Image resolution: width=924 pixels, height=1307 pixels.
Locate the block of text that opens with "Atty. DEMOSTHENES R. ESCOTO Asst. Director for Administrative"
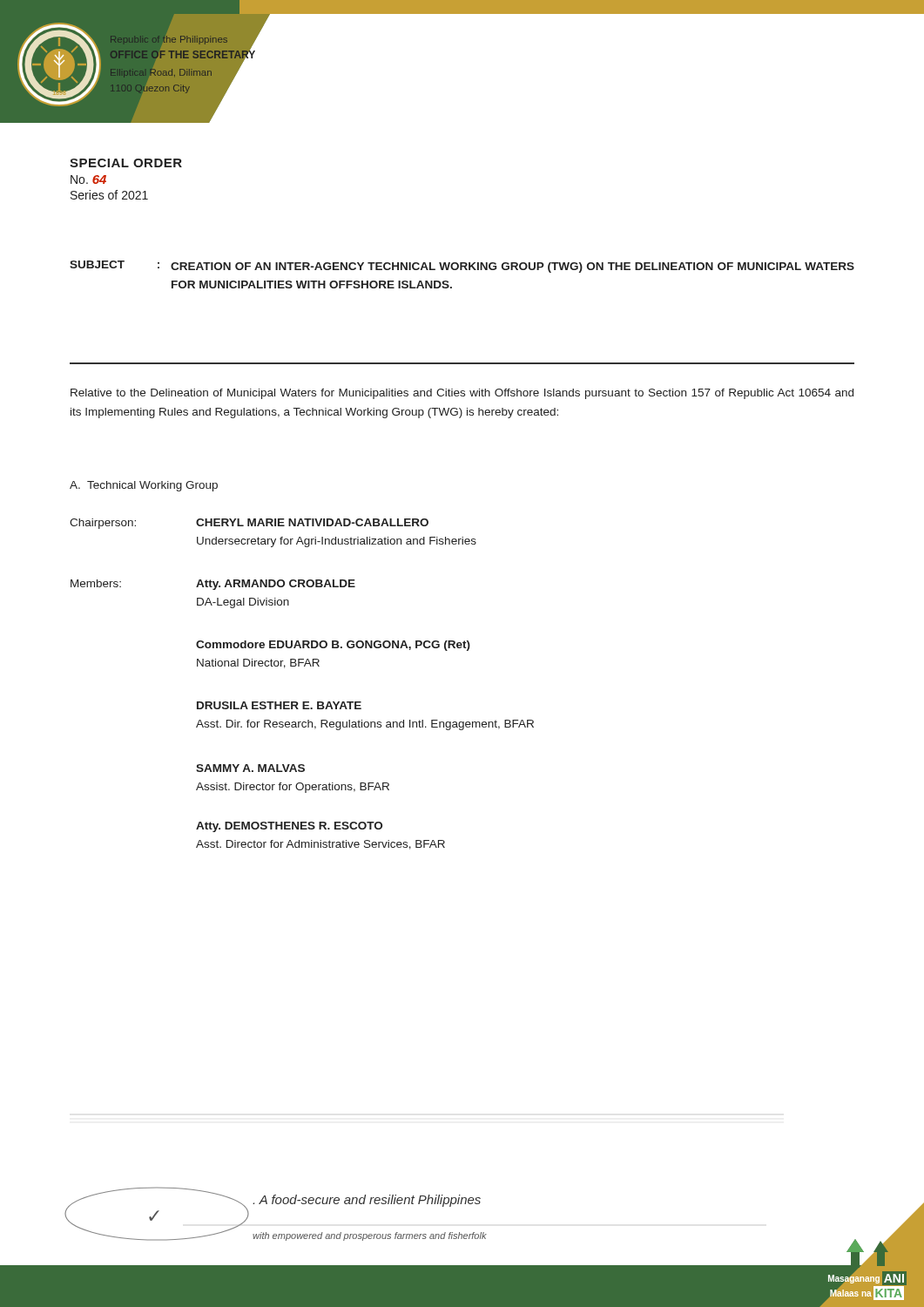click(321, 835)
